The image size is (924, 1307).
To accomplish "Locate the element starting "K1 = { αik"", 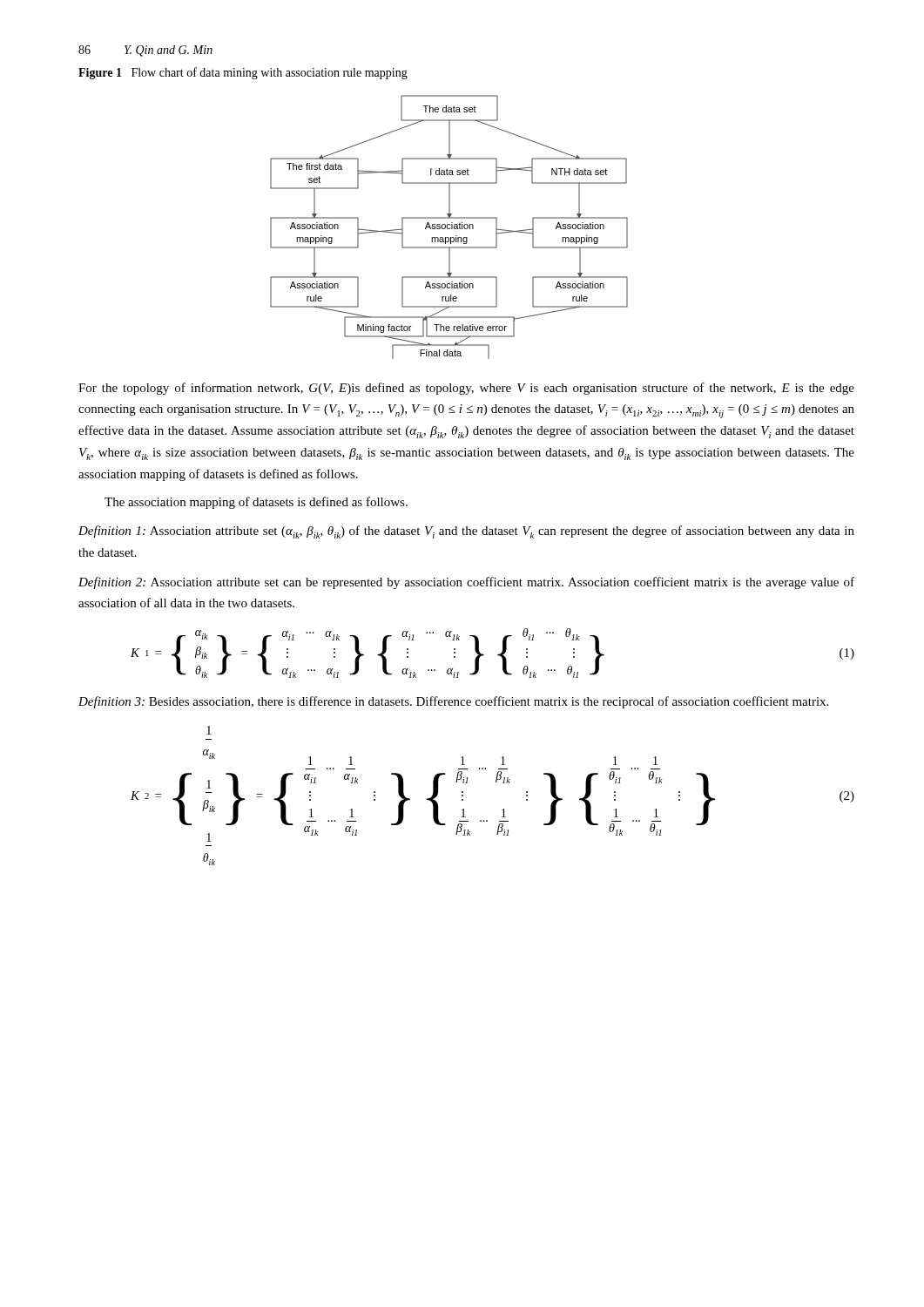I will tap(492, 653).
